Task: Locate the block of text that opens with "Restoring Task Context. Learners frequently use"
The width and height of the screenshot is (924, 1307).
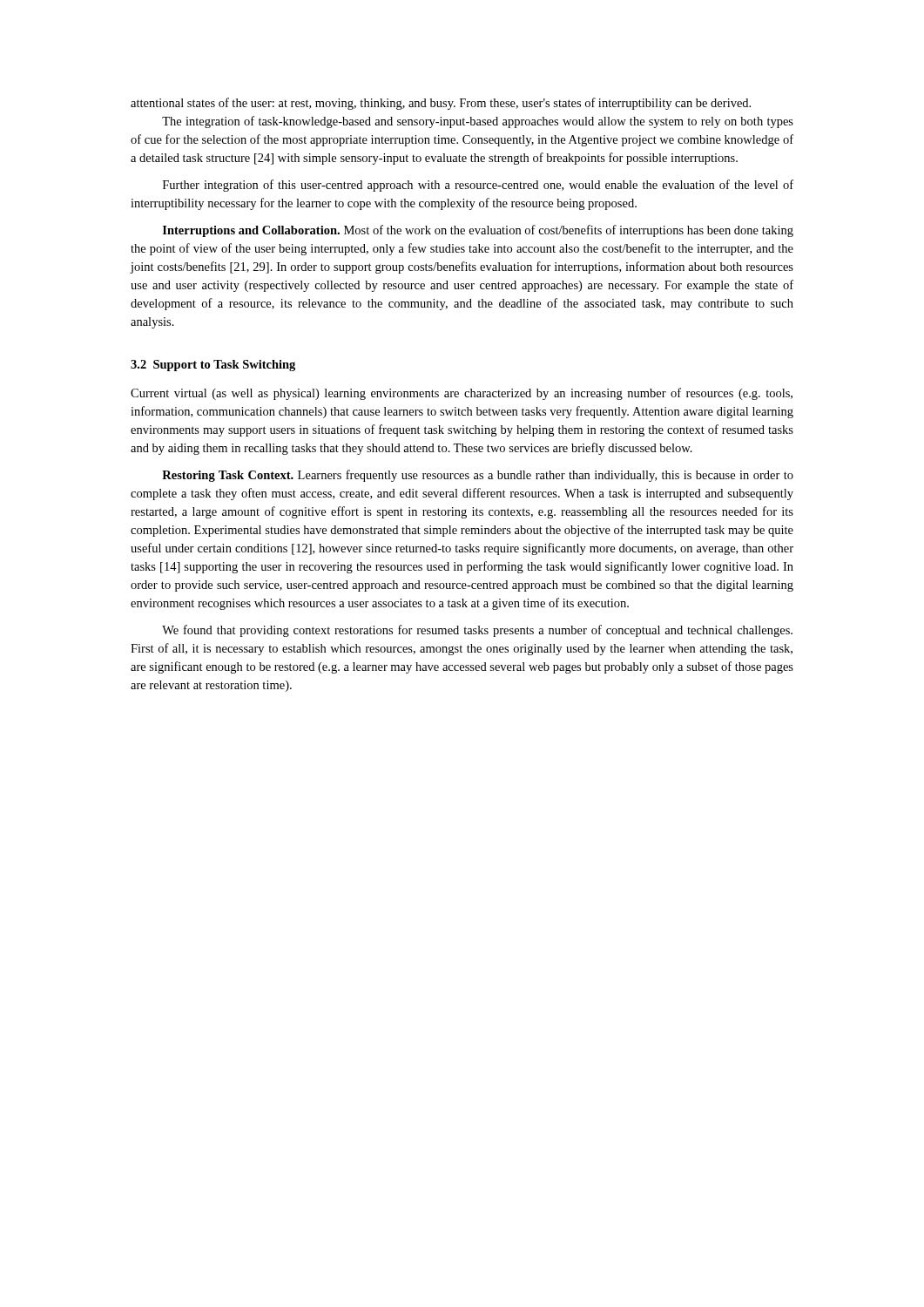Action: [462, 540]
